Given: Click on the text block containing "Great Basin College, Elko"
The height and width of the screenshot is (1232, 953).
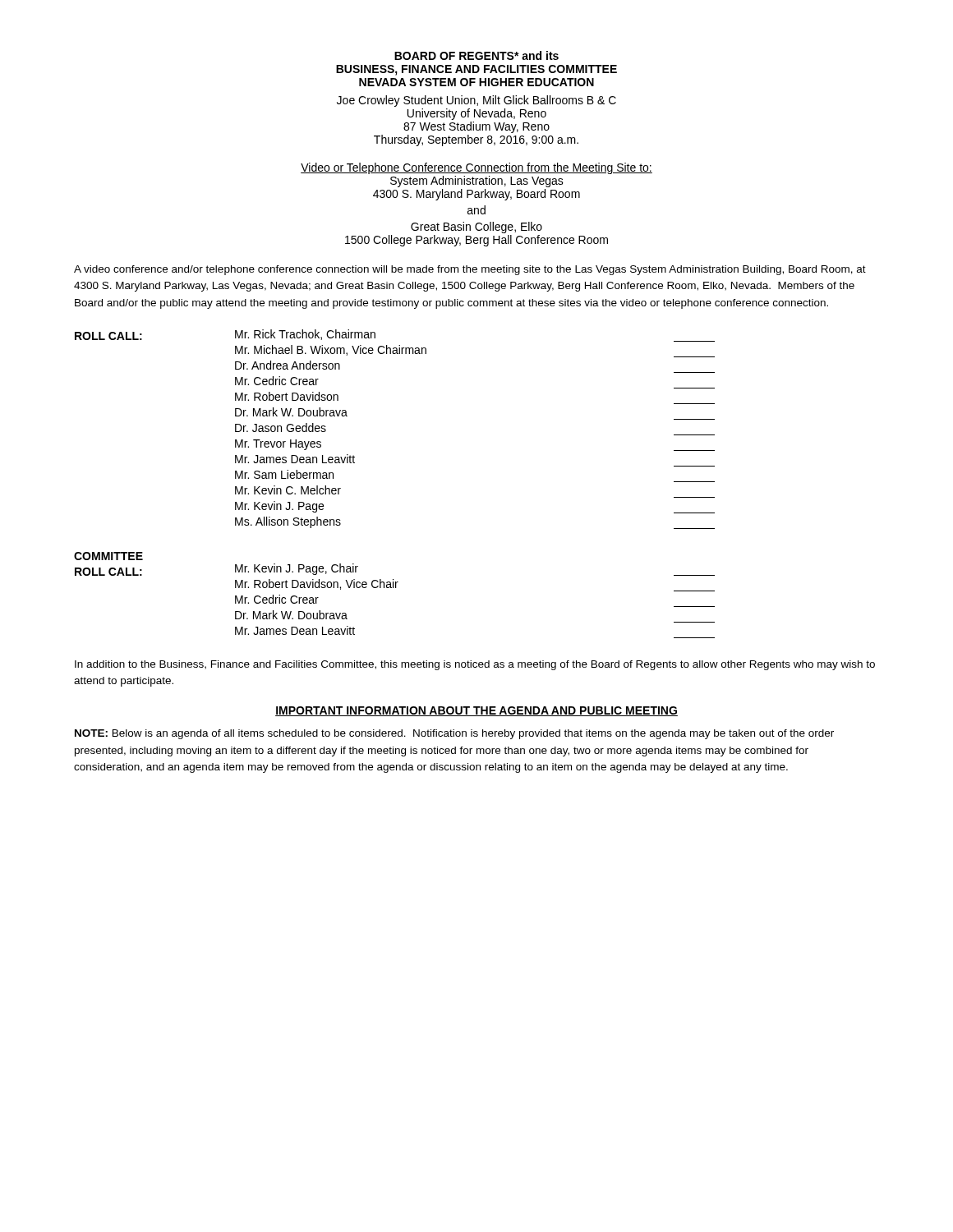Looking at the screenshot, I should pyautogui.click(x=476, y=233).
